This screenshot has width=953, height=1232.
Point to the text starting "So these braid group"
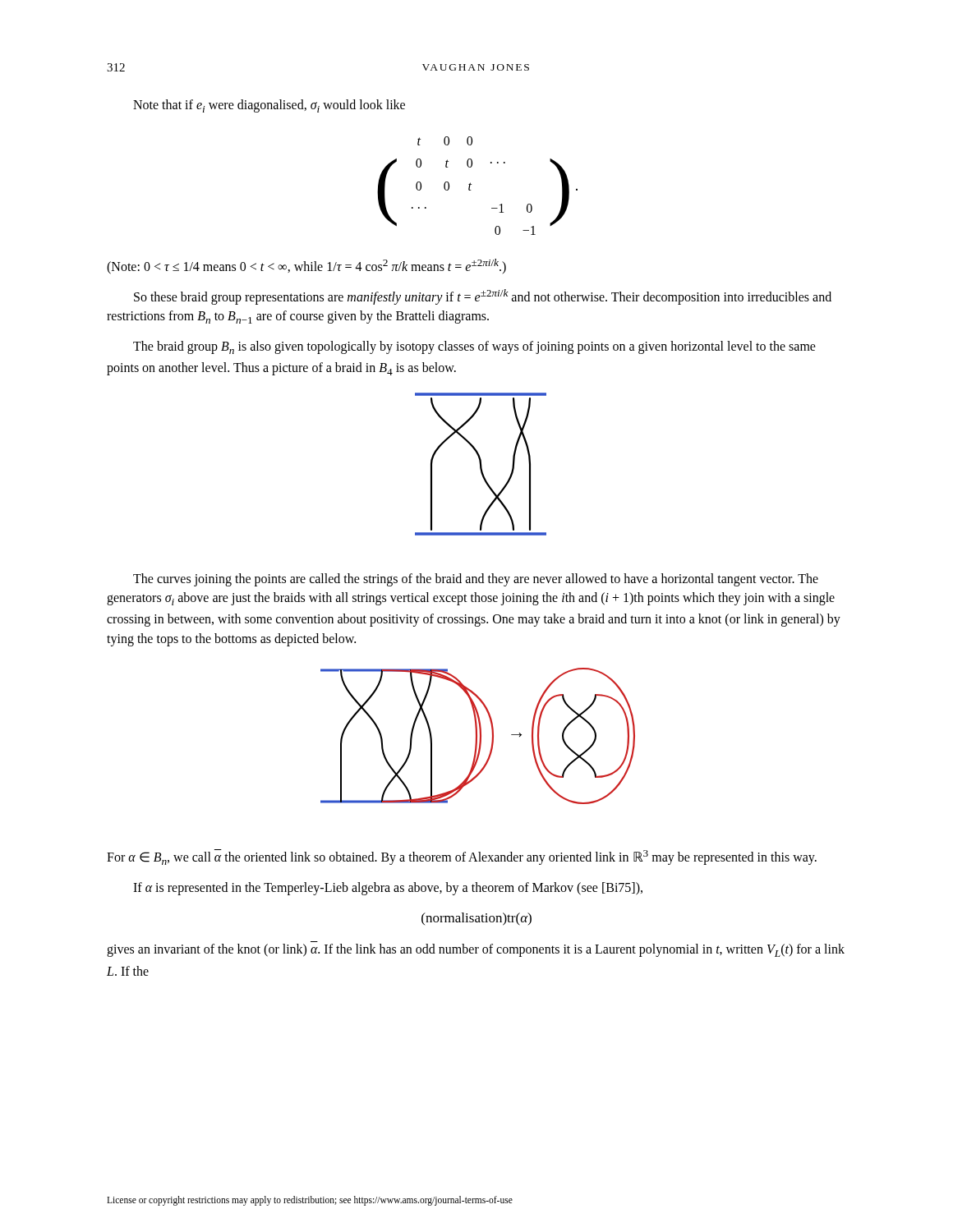click(469, 306)
